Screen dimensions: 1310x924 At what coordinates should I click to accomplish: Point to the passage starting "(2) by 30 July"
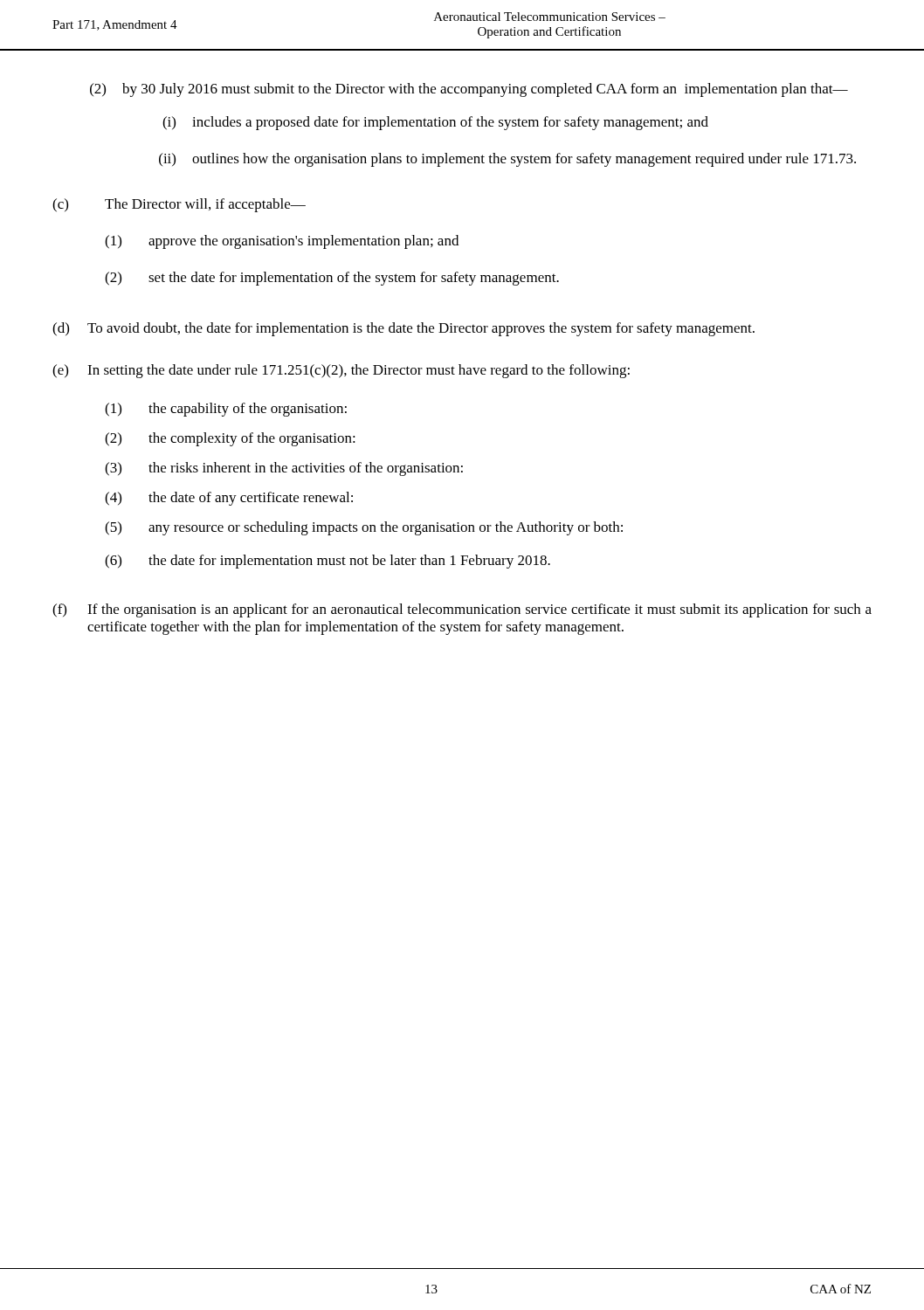pyautogui.click(x=462, y=89)
